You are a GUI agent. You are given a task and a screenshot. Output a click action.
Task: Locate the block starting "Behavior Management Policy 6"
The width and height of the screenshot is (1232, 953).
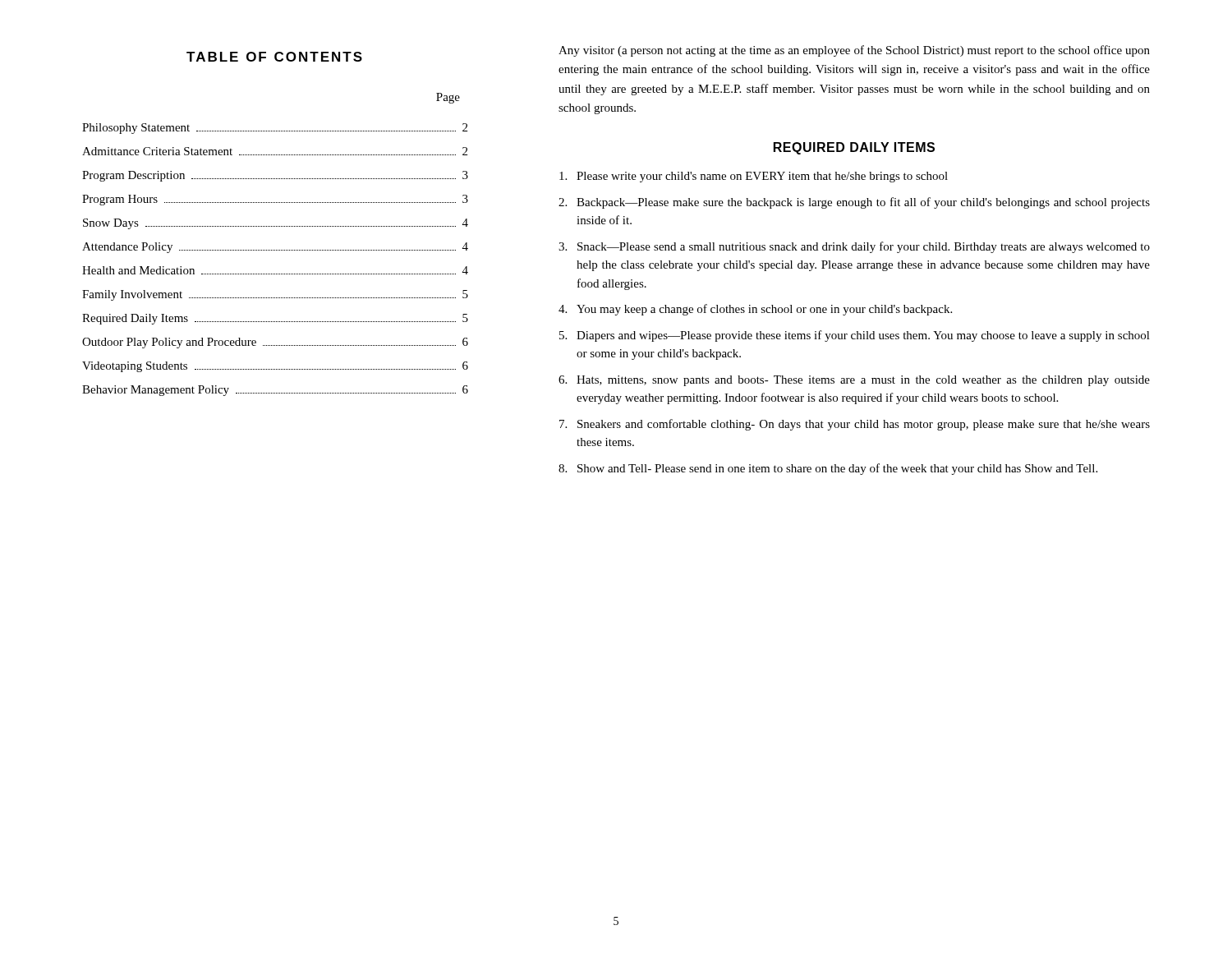[x=275, y=390]
